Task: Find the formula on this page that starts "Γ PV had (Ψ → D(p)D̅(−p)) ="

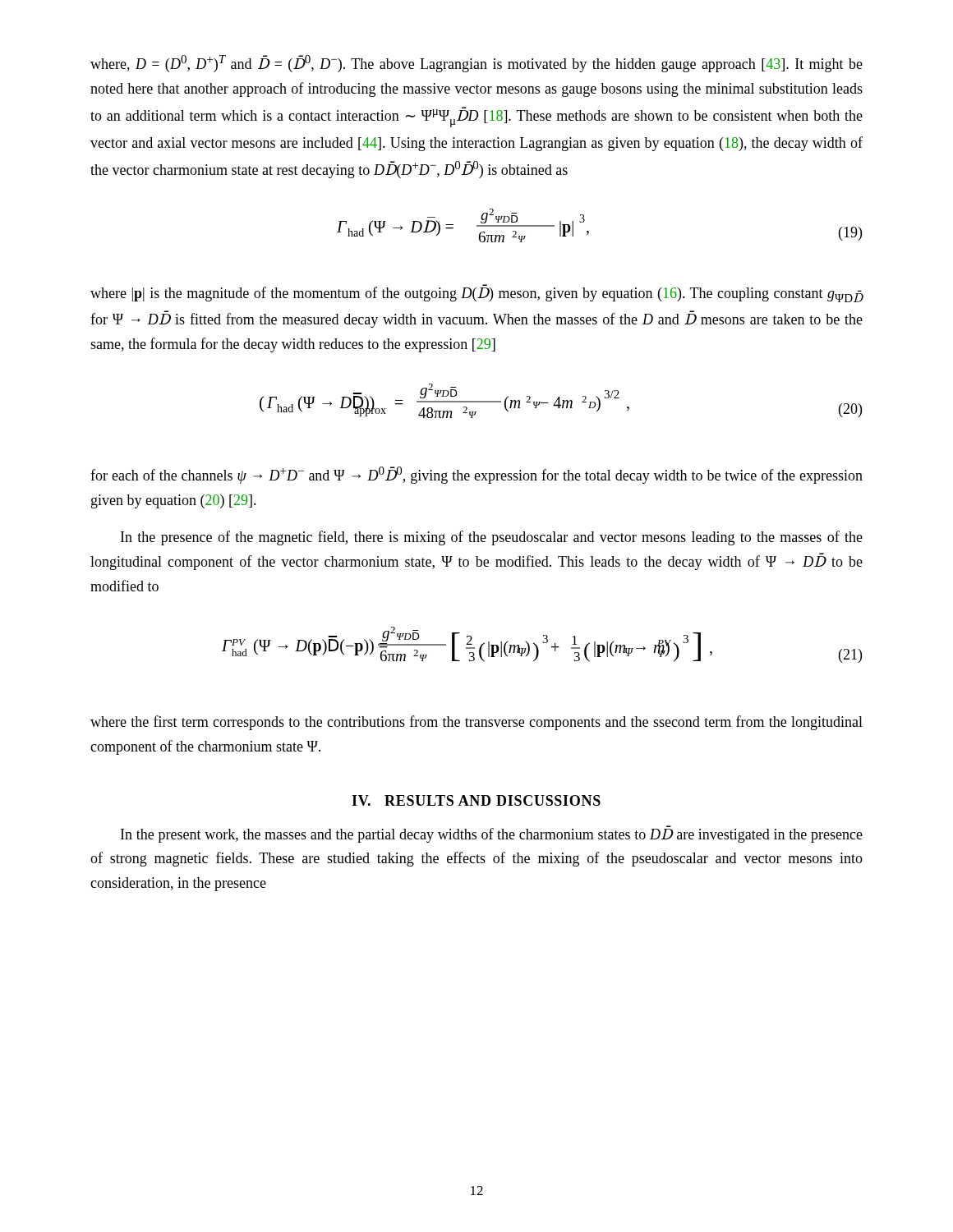Action: coord(542,650)
